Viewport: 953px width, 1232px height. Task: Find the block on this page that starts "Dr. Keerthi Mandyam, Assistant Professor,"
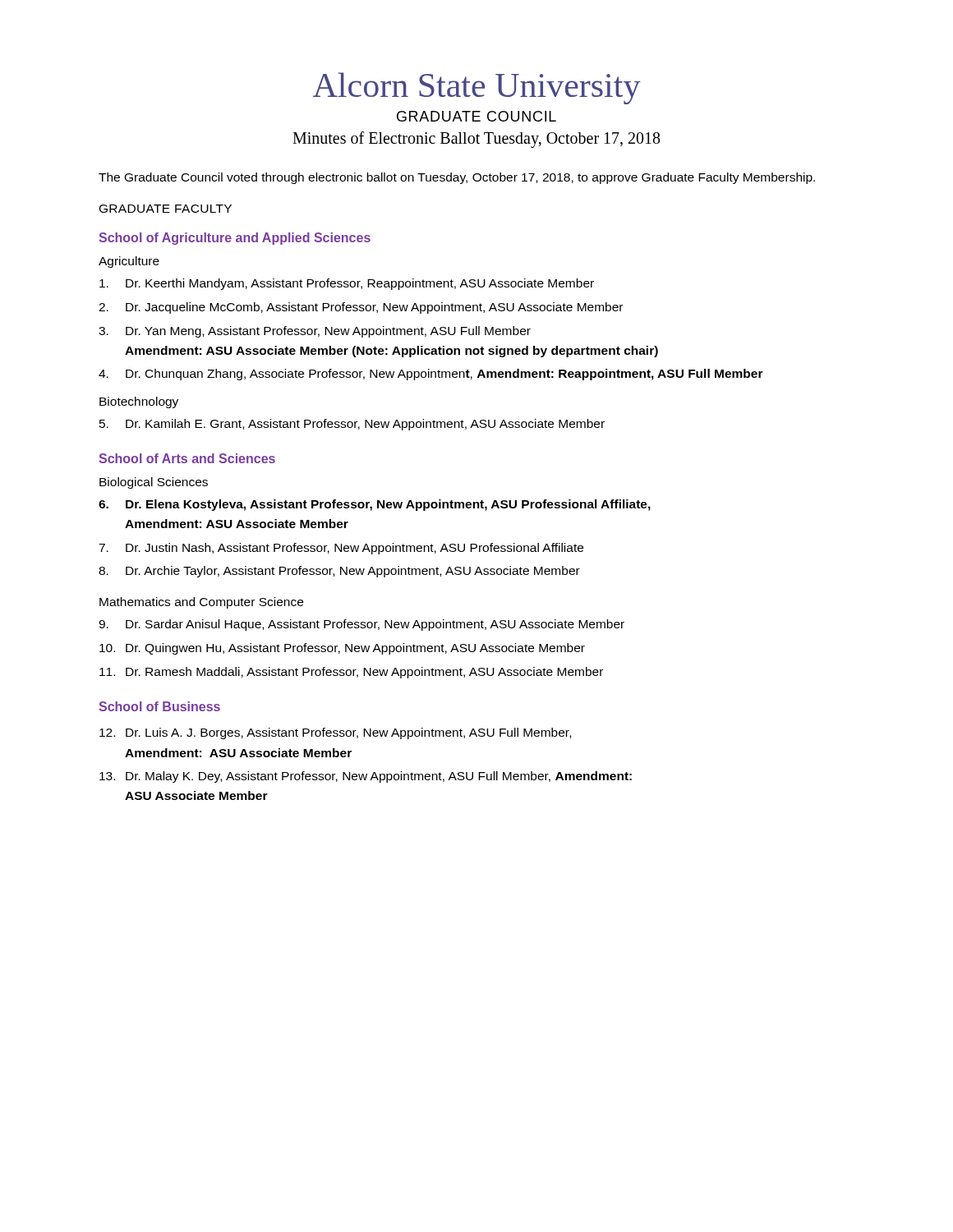pyautogui.click(x=476, y=284)
